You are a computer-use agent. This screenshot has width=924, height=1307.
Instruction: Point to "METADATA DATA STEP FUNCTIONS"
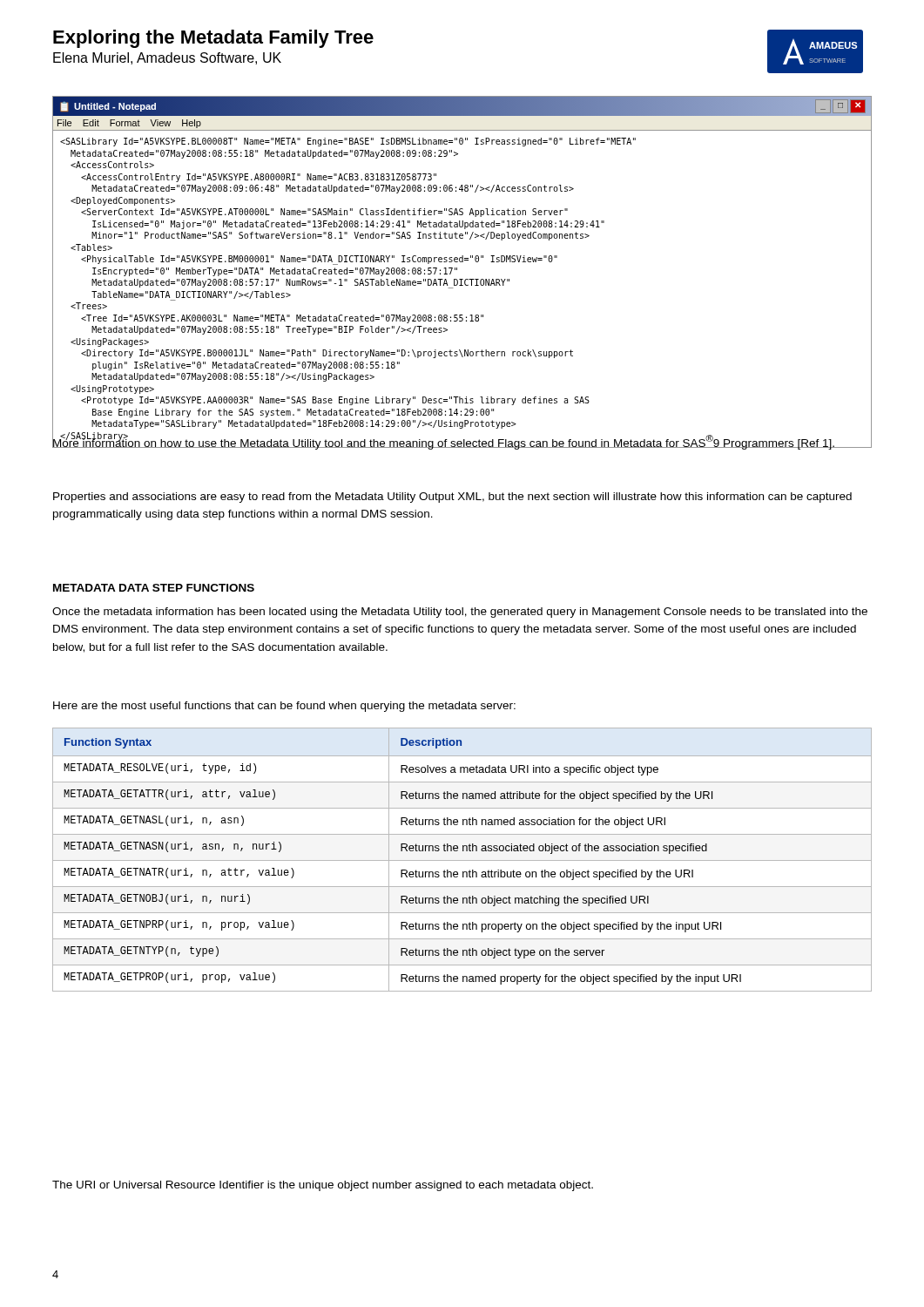click(153, 588)
